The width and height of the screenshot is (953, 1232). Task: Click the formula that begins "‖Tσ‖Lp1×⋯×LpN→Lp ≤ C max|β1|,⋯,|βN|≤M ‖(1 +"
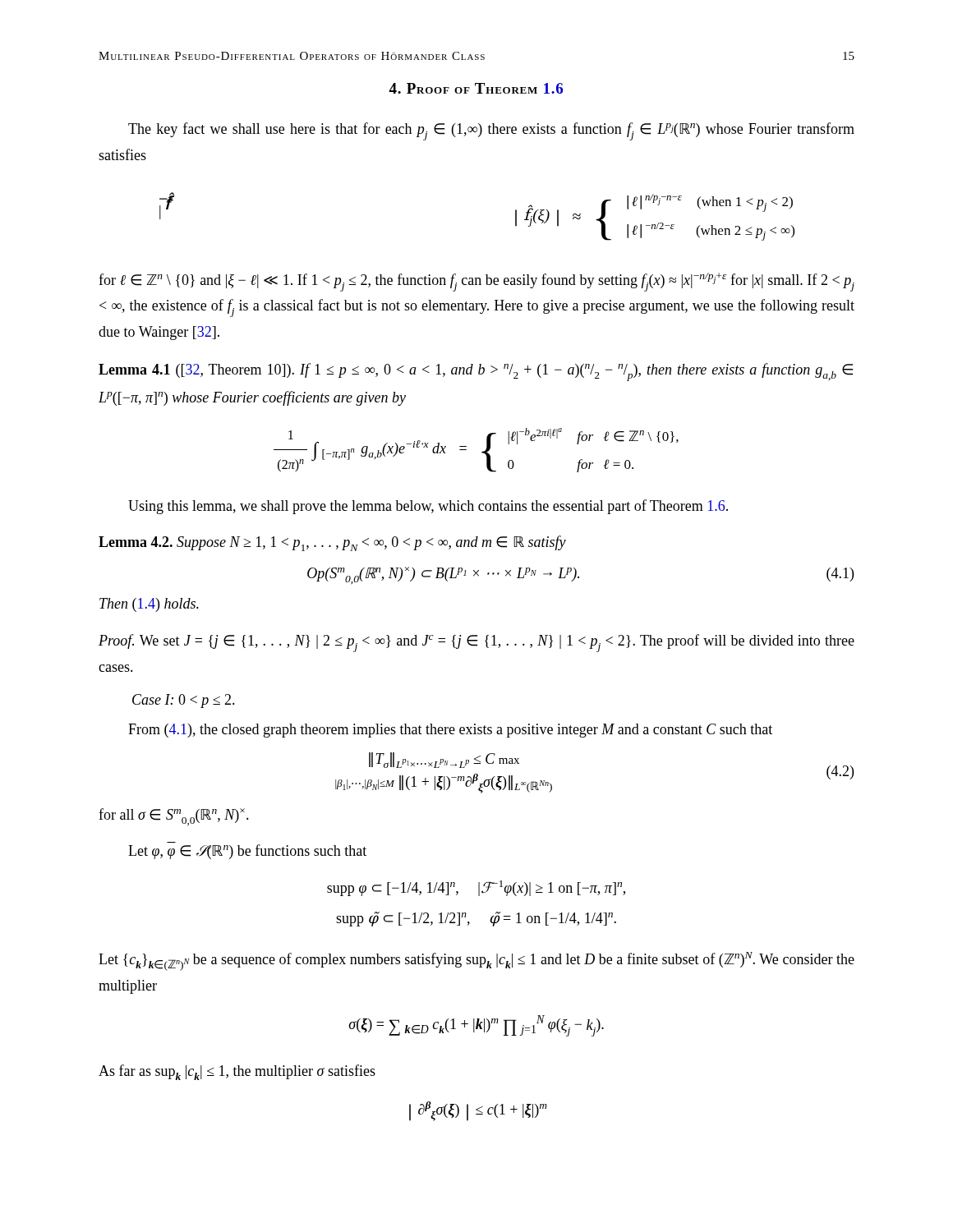476,772
